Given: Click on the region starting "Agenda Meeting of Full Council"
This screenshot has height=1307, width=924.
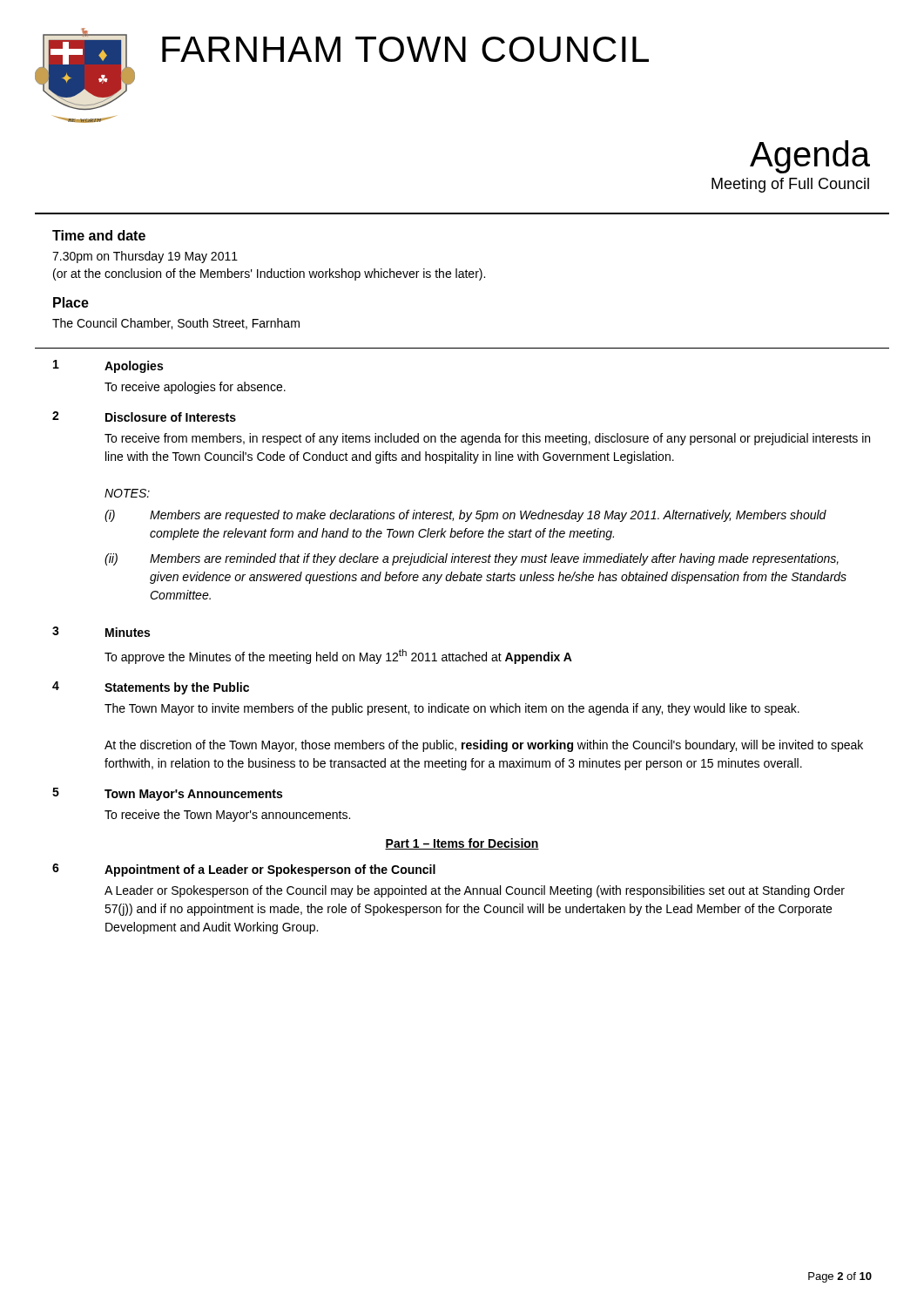Looking at the screenshot, I should (x=810, y=157).
